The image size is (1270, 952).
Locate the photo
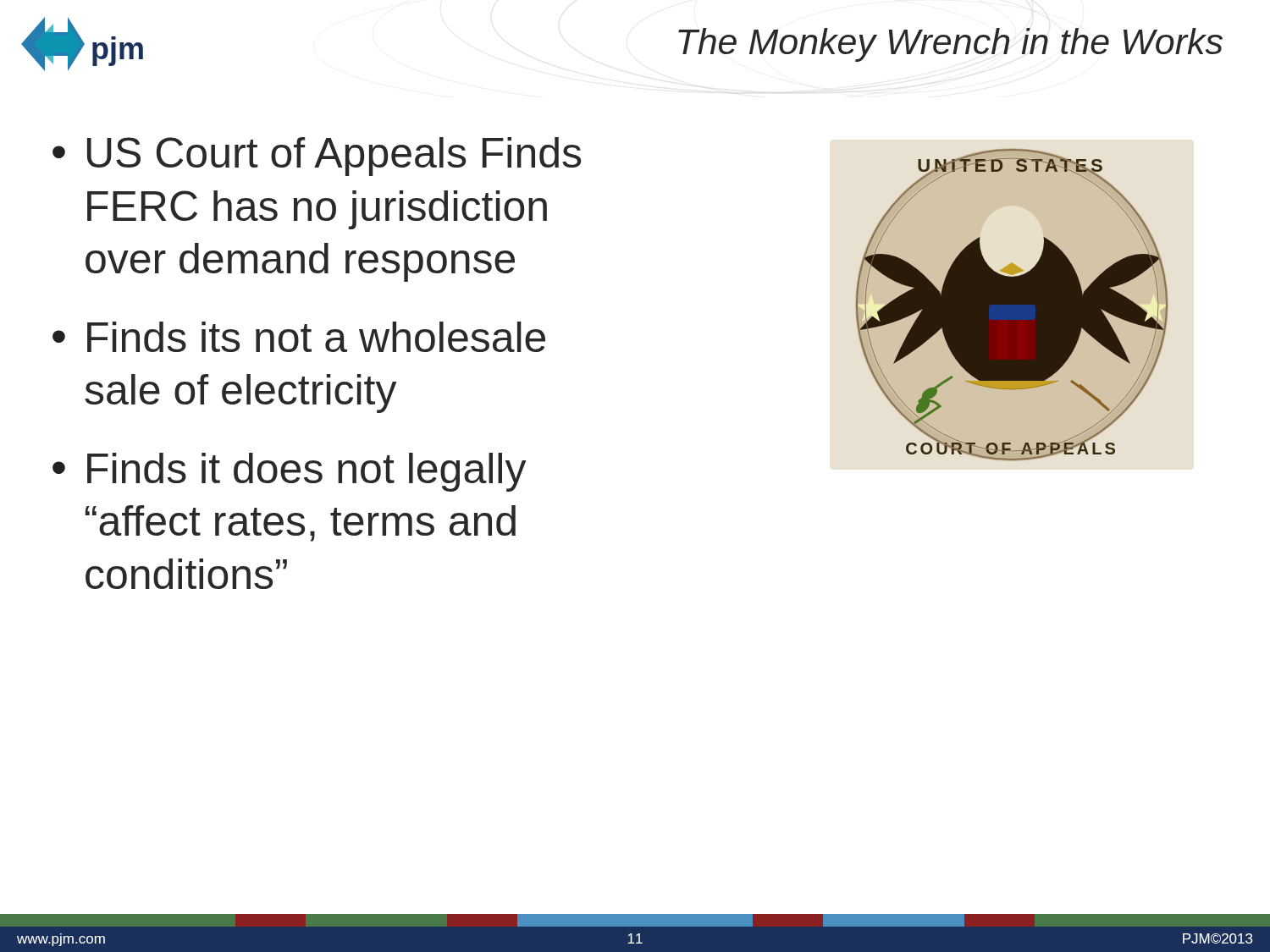[x=1012, y=305]
